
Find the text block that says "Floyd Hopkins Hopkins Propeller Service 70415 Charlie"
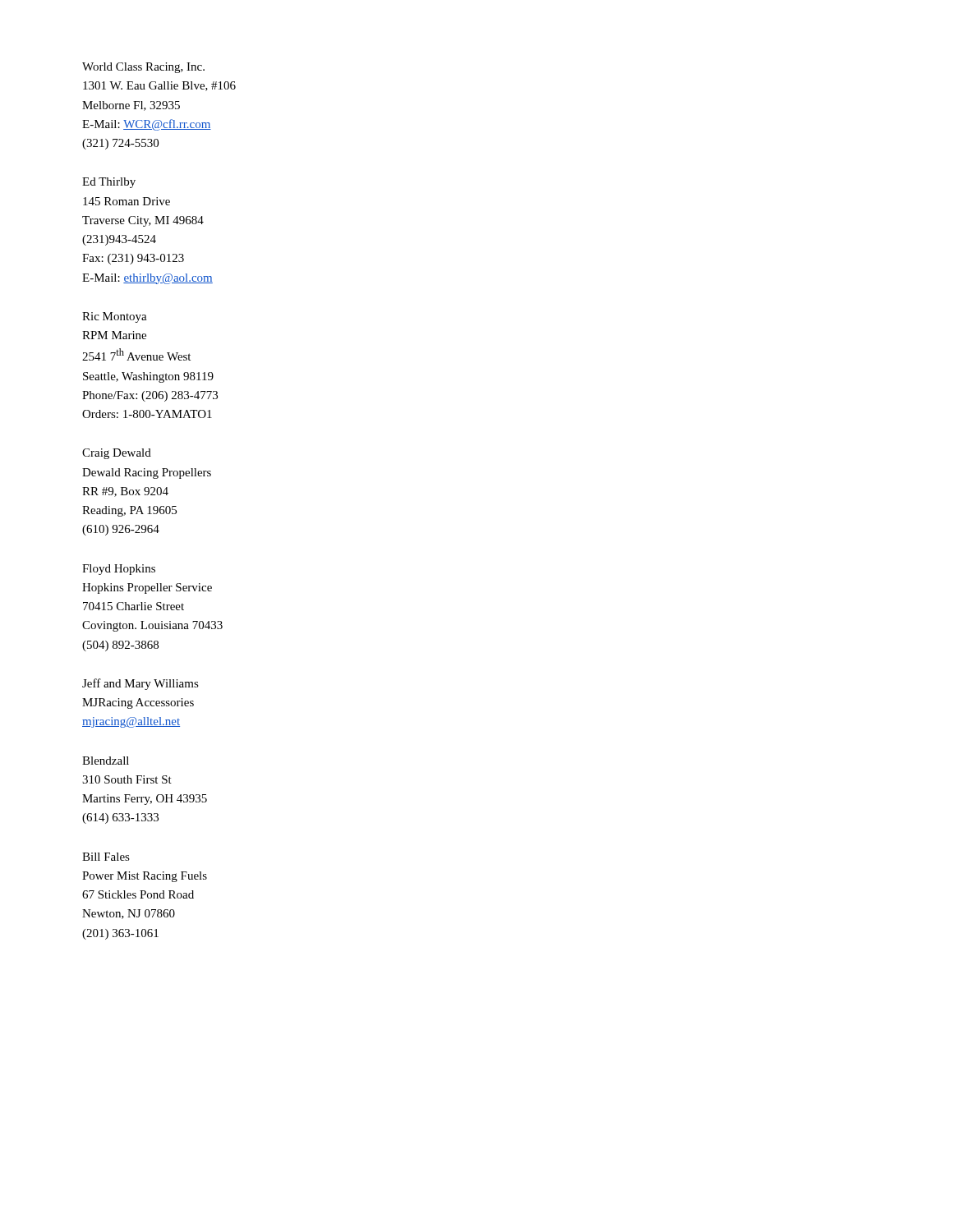152,606
